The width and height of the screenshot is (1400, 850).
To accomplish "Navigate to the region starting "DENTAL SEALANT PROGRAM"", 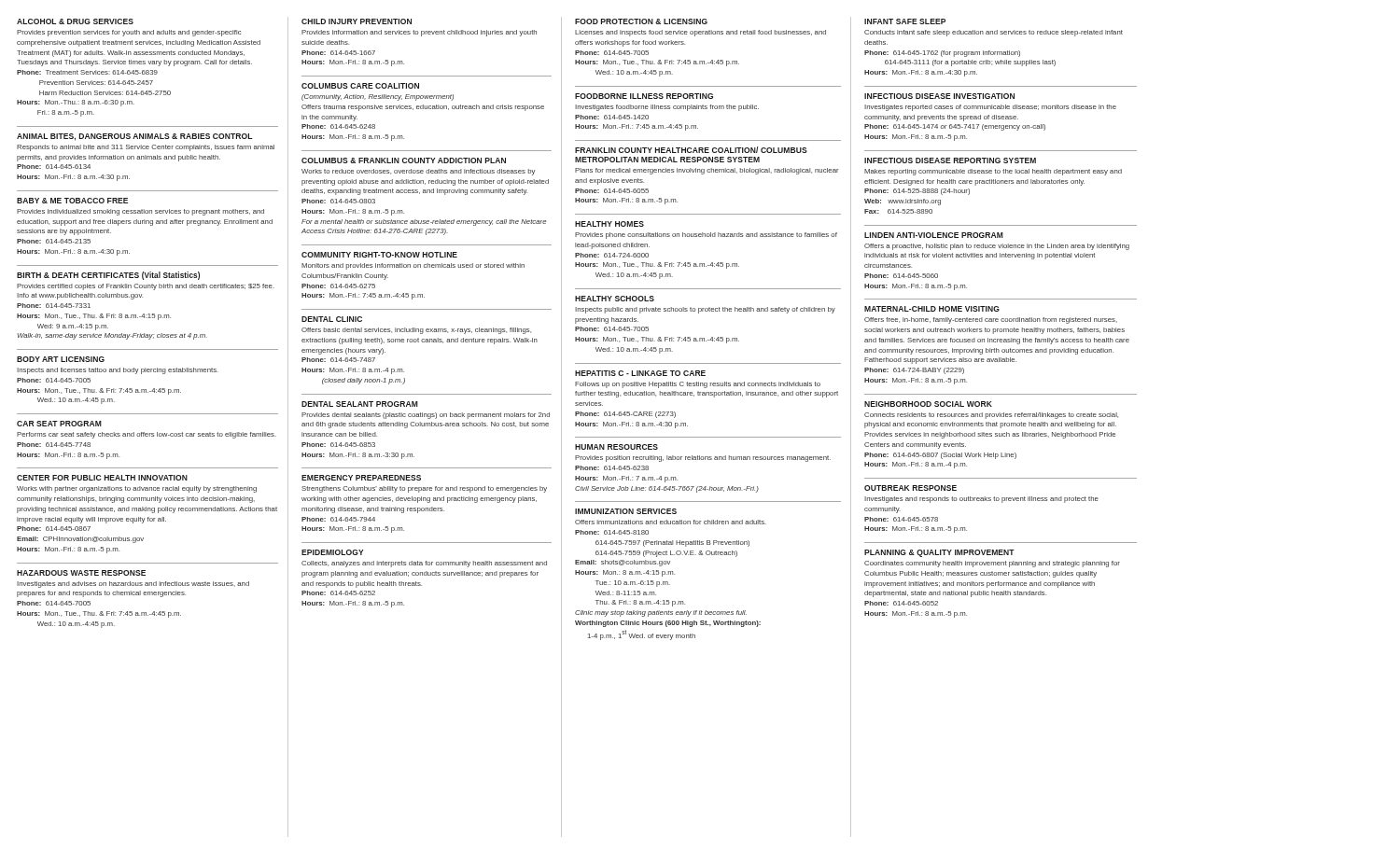I will pyautogui.click(x=360, y=404).
